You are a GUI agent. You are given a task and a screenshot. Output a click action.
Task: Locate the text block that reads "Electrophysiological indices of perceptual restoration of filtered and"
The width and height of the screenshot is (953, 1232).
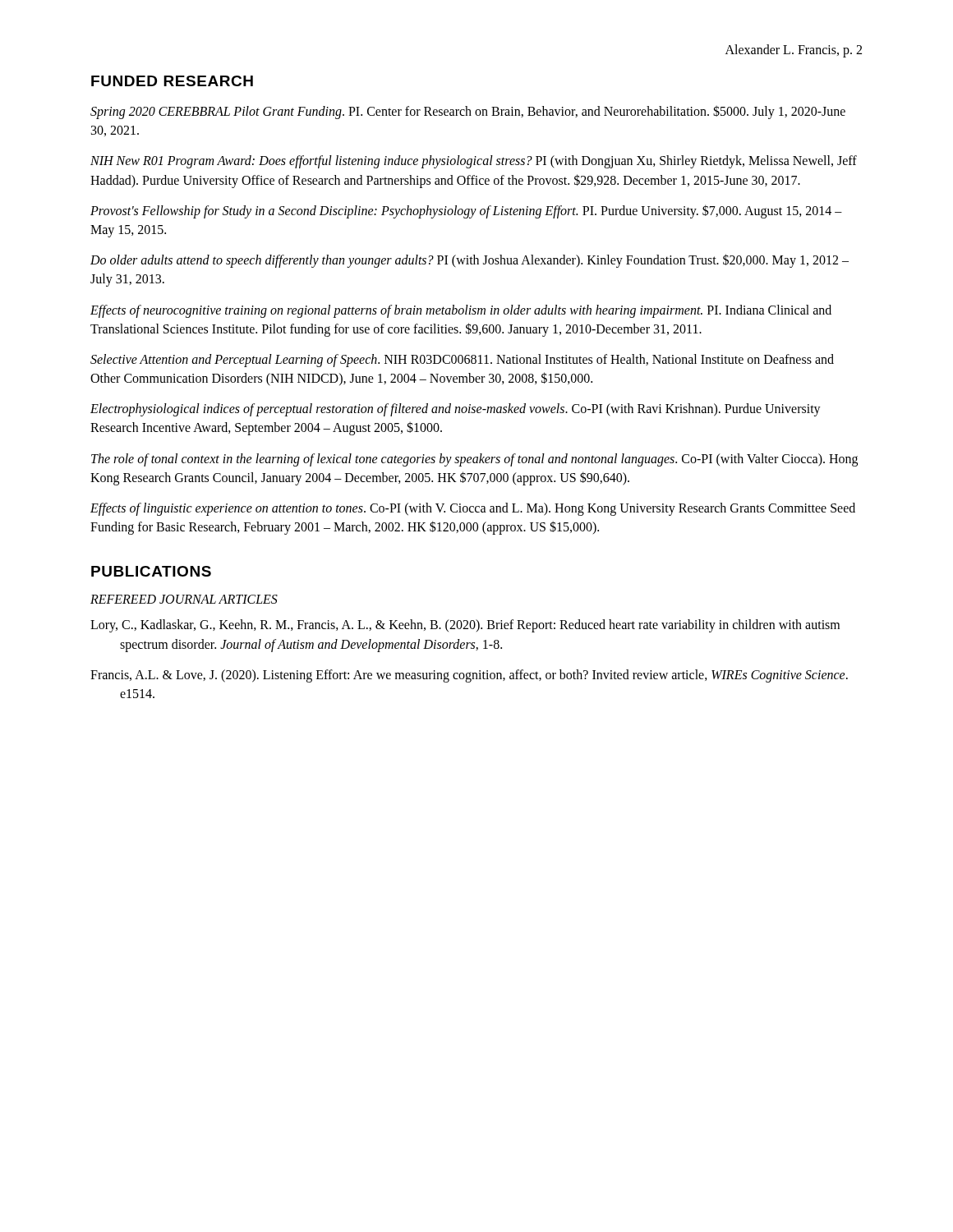[455, 418]
